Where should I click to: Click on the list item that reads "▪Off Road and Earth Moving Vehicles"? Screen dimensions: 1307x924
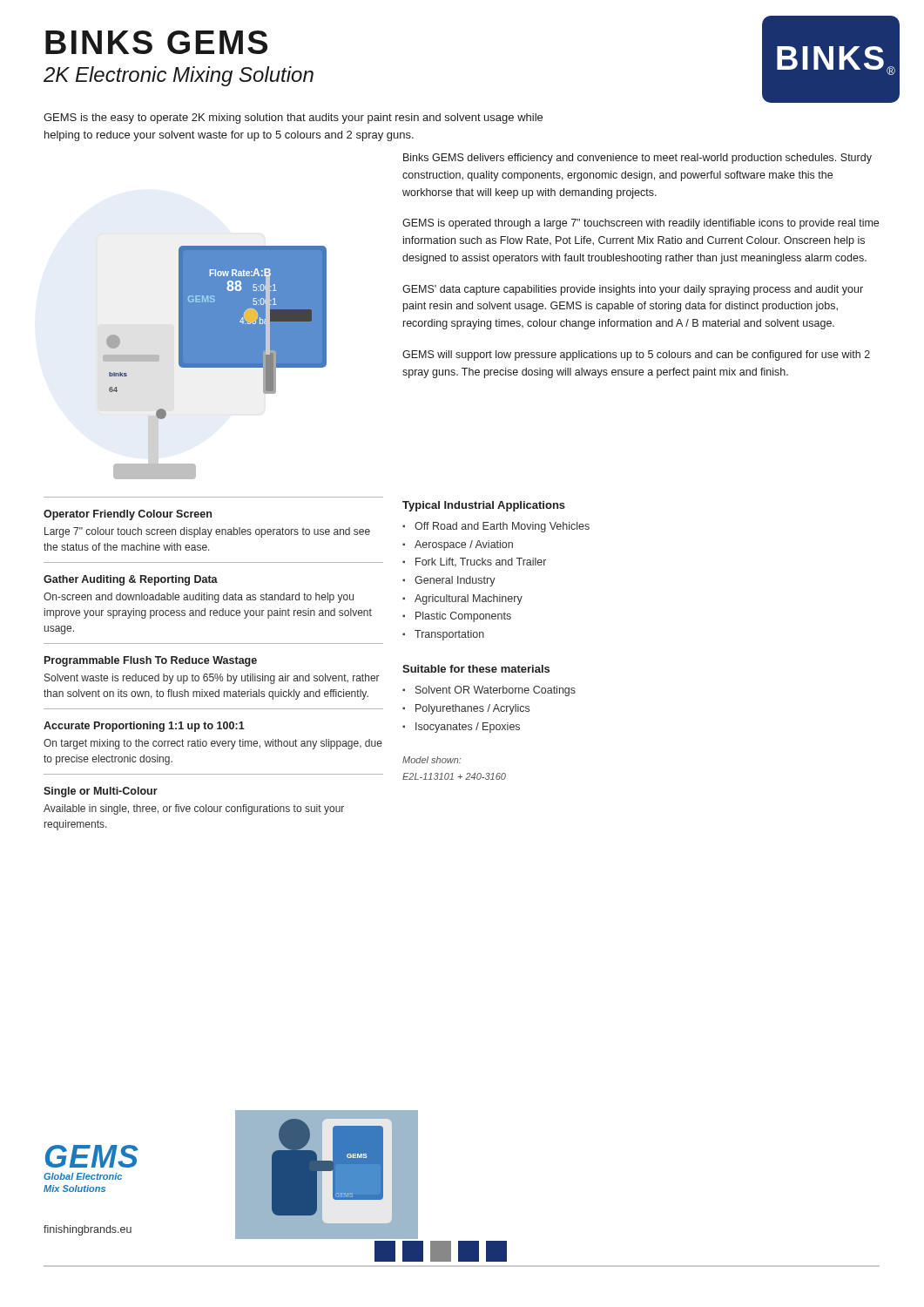496,526
